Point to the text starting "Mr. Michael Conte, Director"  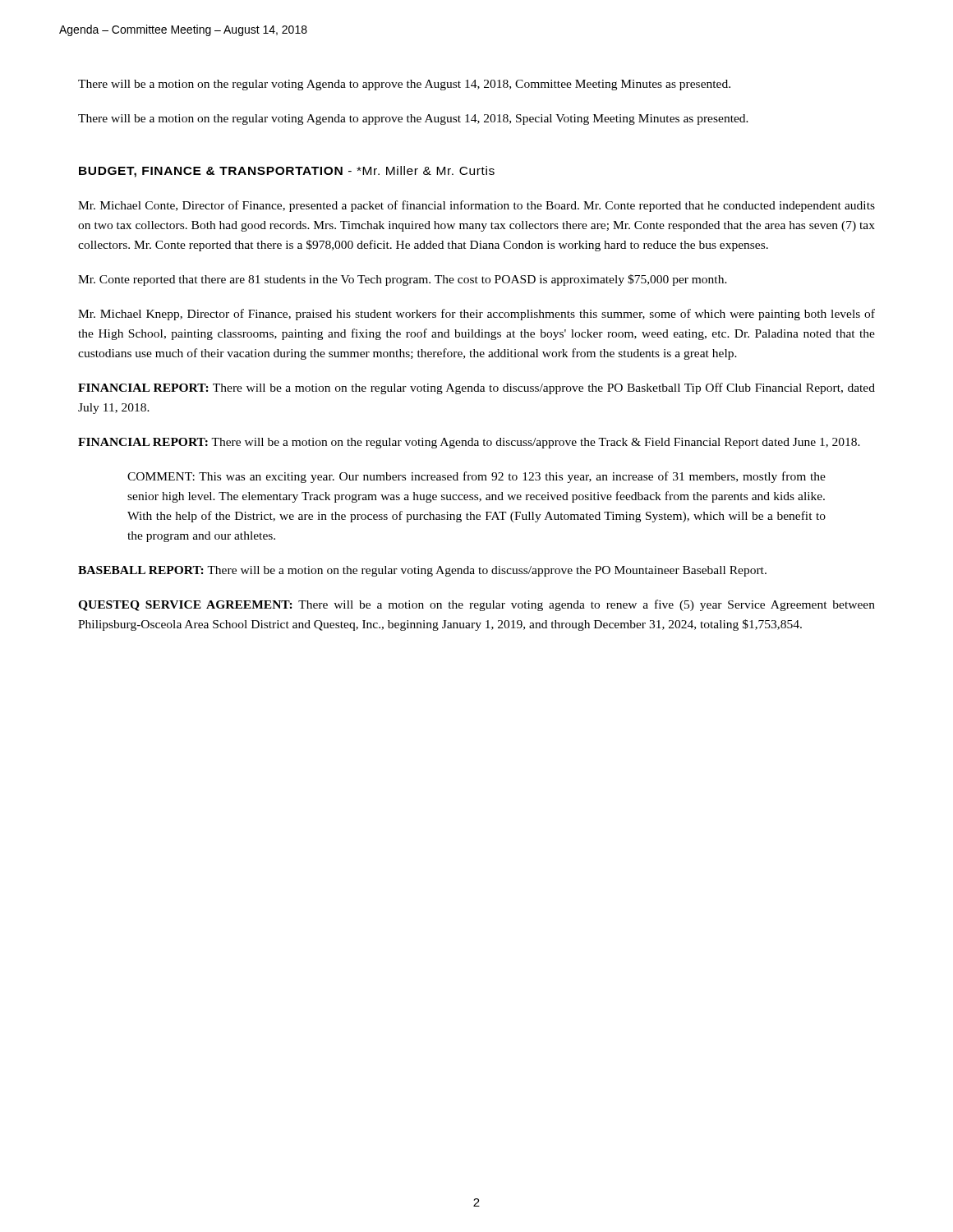tap(476, 225)
